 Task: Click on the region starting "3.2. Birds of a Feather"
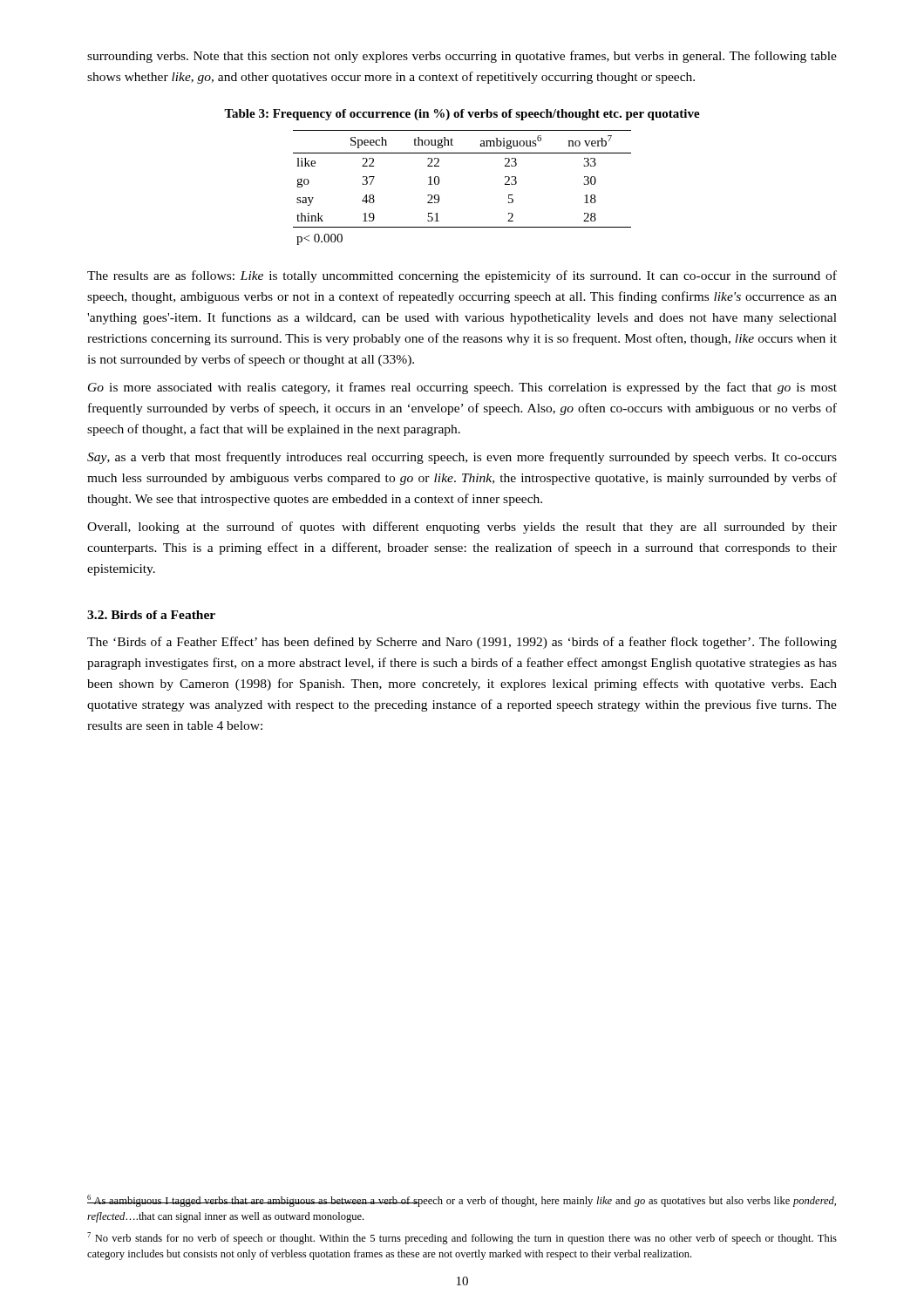[x=151, y=615]
